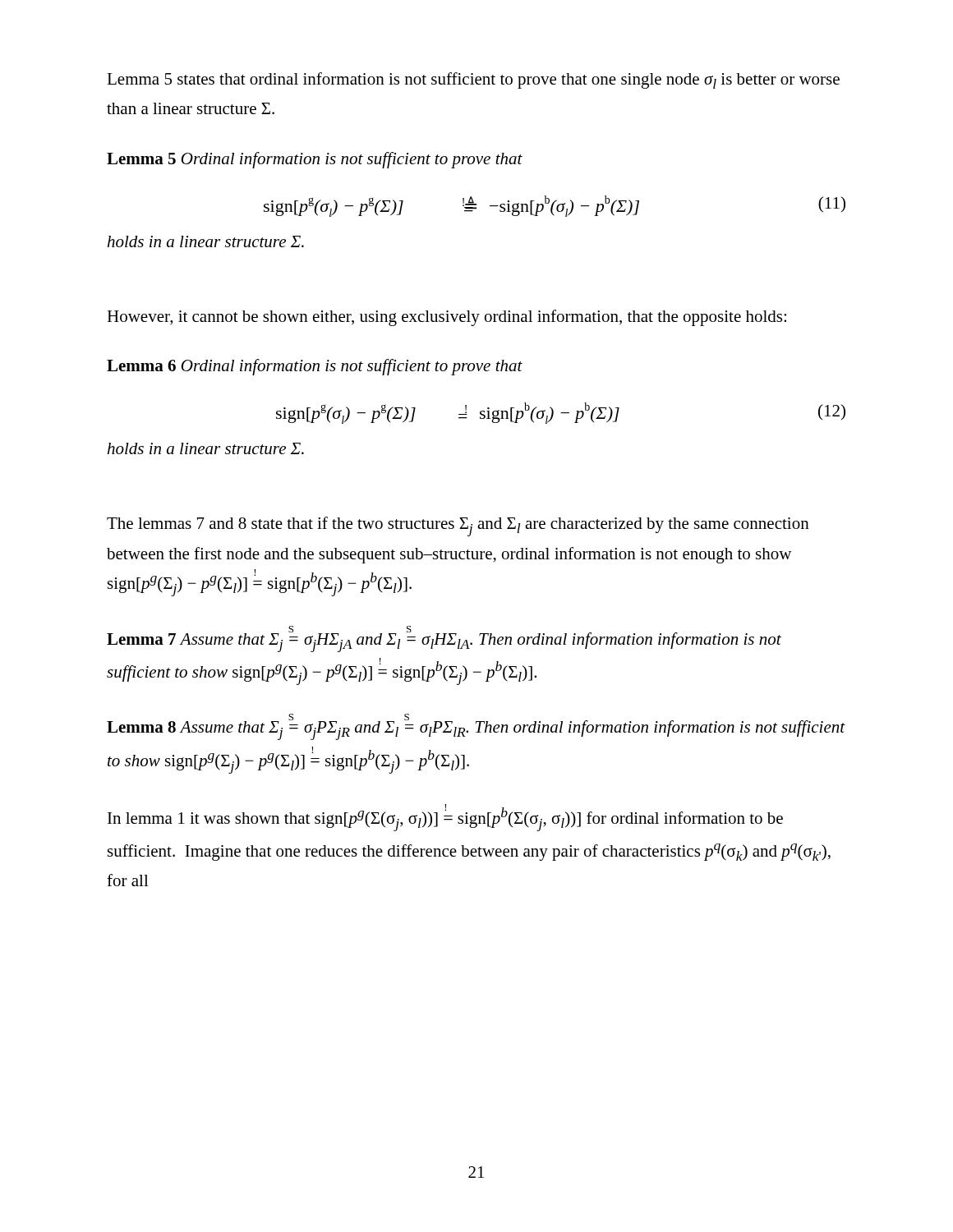Locate the block of text that opens with "Lemma 8 Assume that Σj S= σjPΣjR"
The width and height of the screenshot is (953, 1232).
[476, 744]
